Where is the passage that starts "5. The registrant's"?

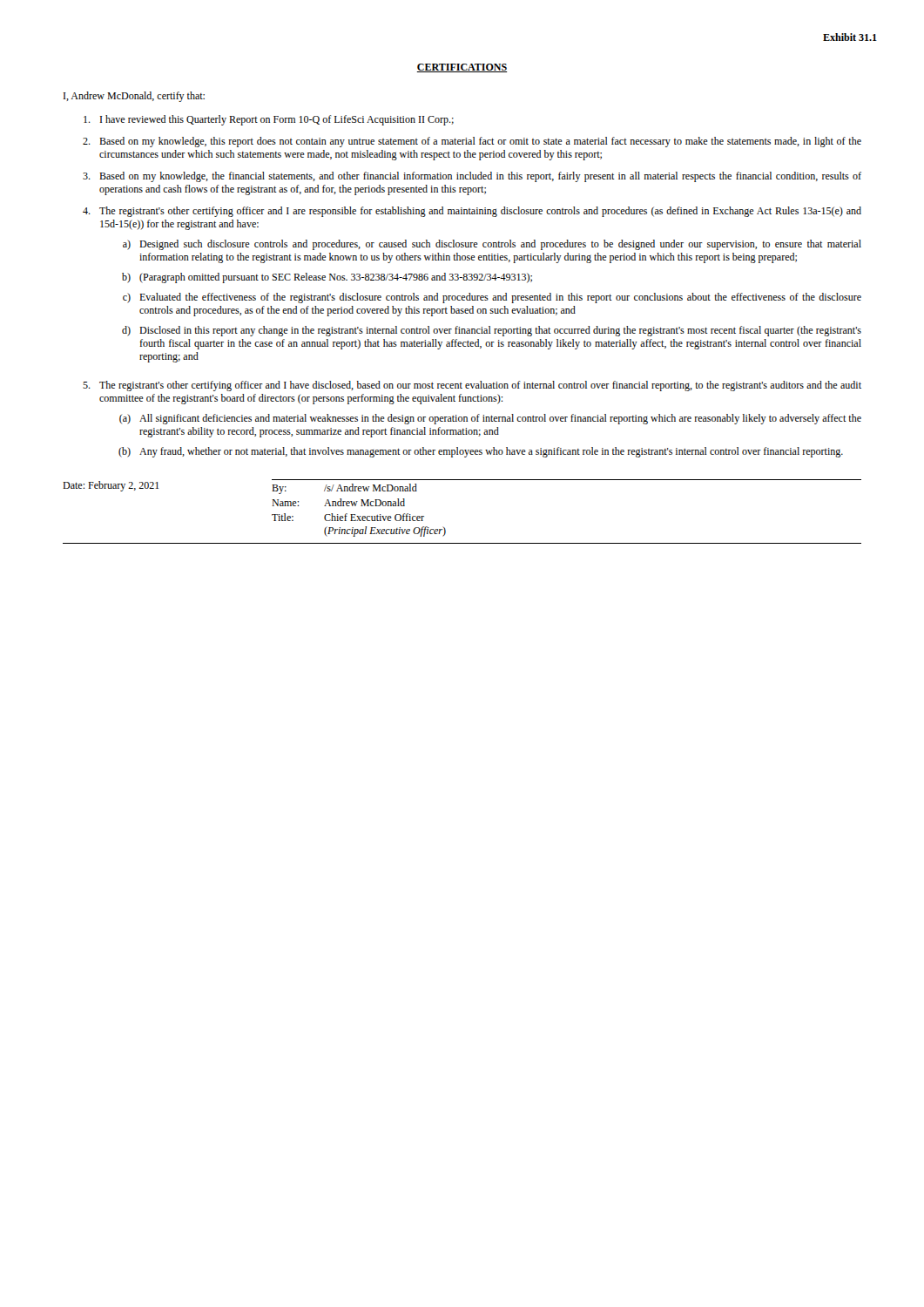click(462, 422)
